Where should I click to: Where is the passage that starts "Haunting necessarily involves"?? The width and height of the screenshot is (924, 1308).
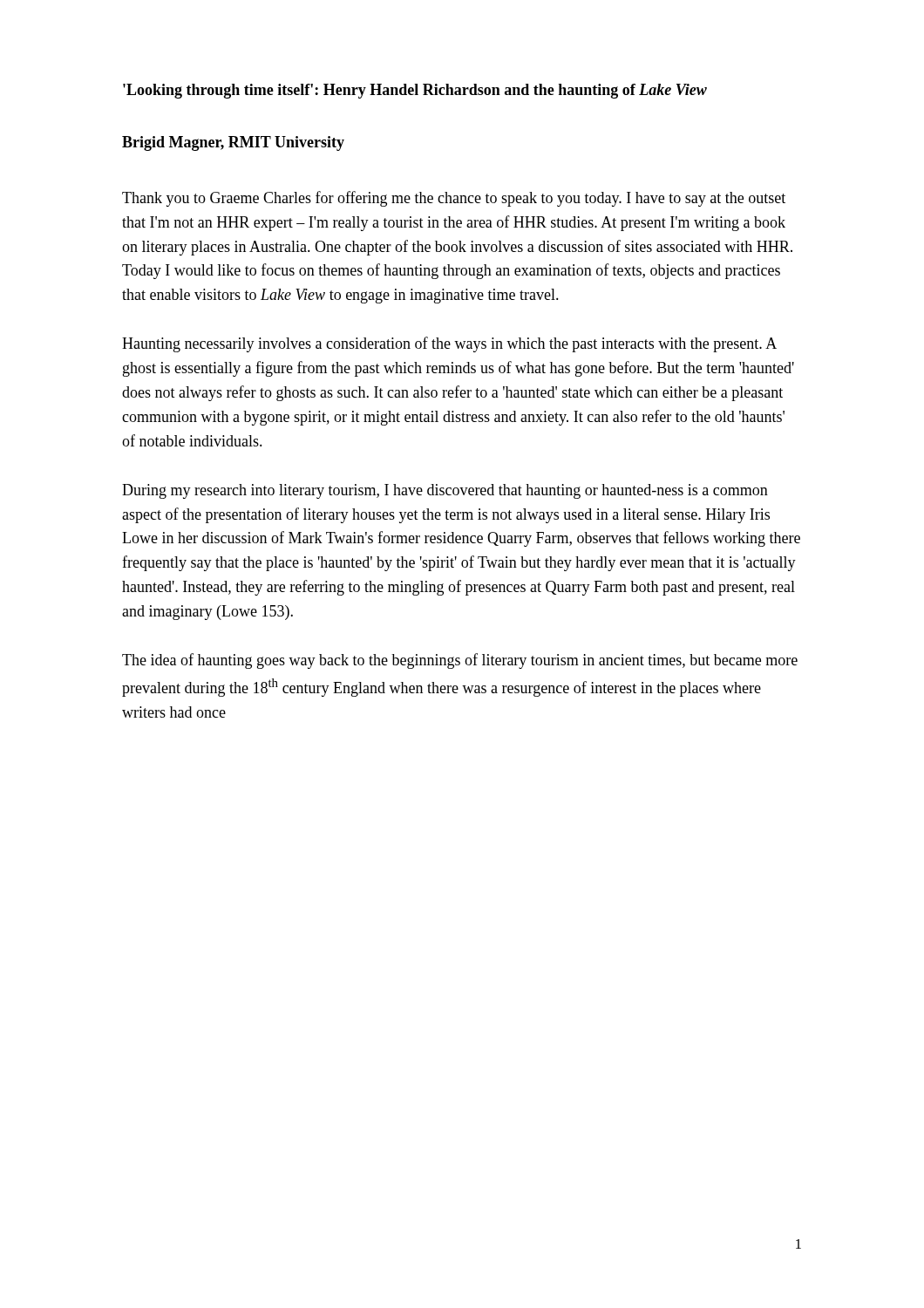(x=458, y=392)
